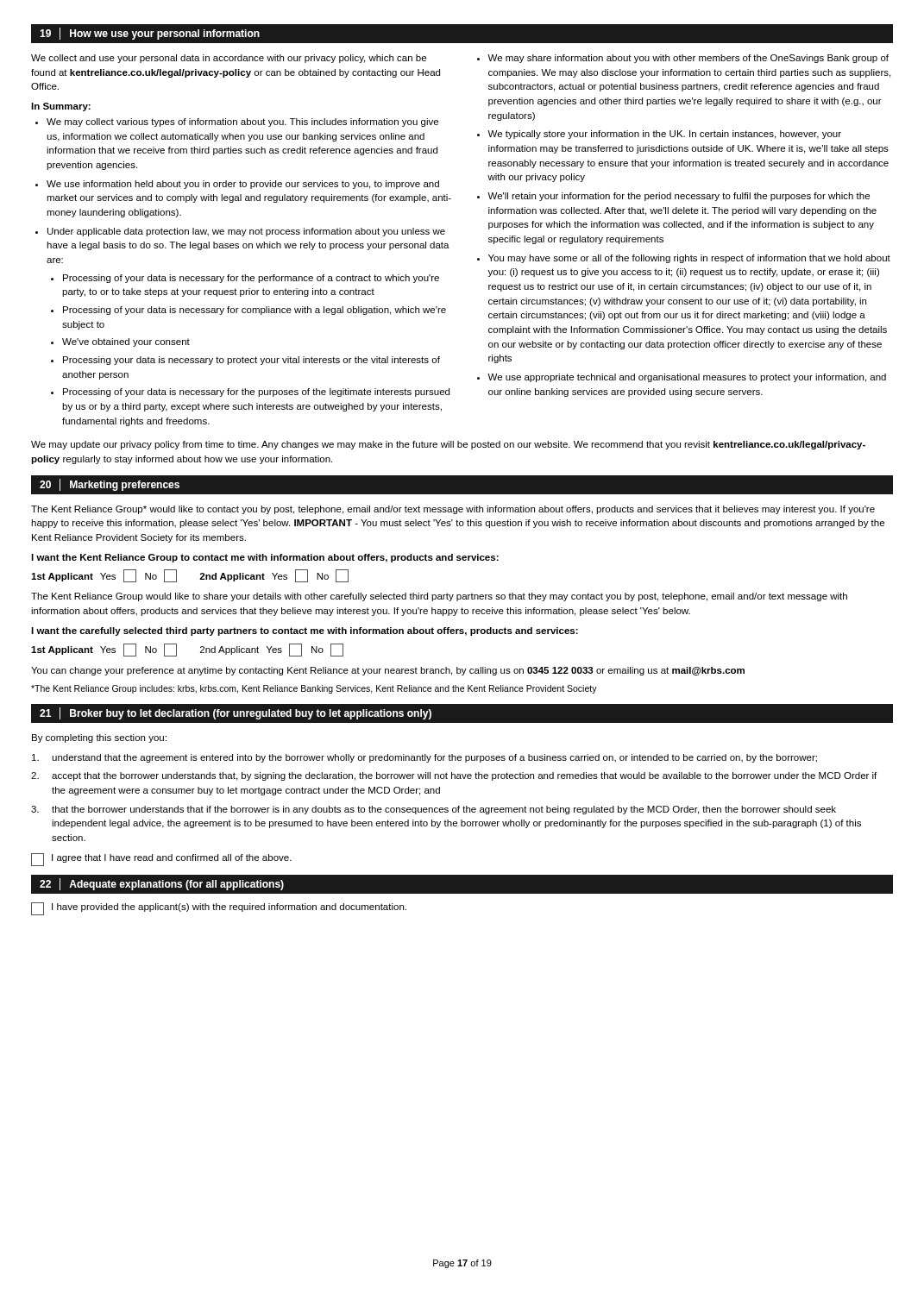Select the region starting "I want the Kent"

click(265, 557)
